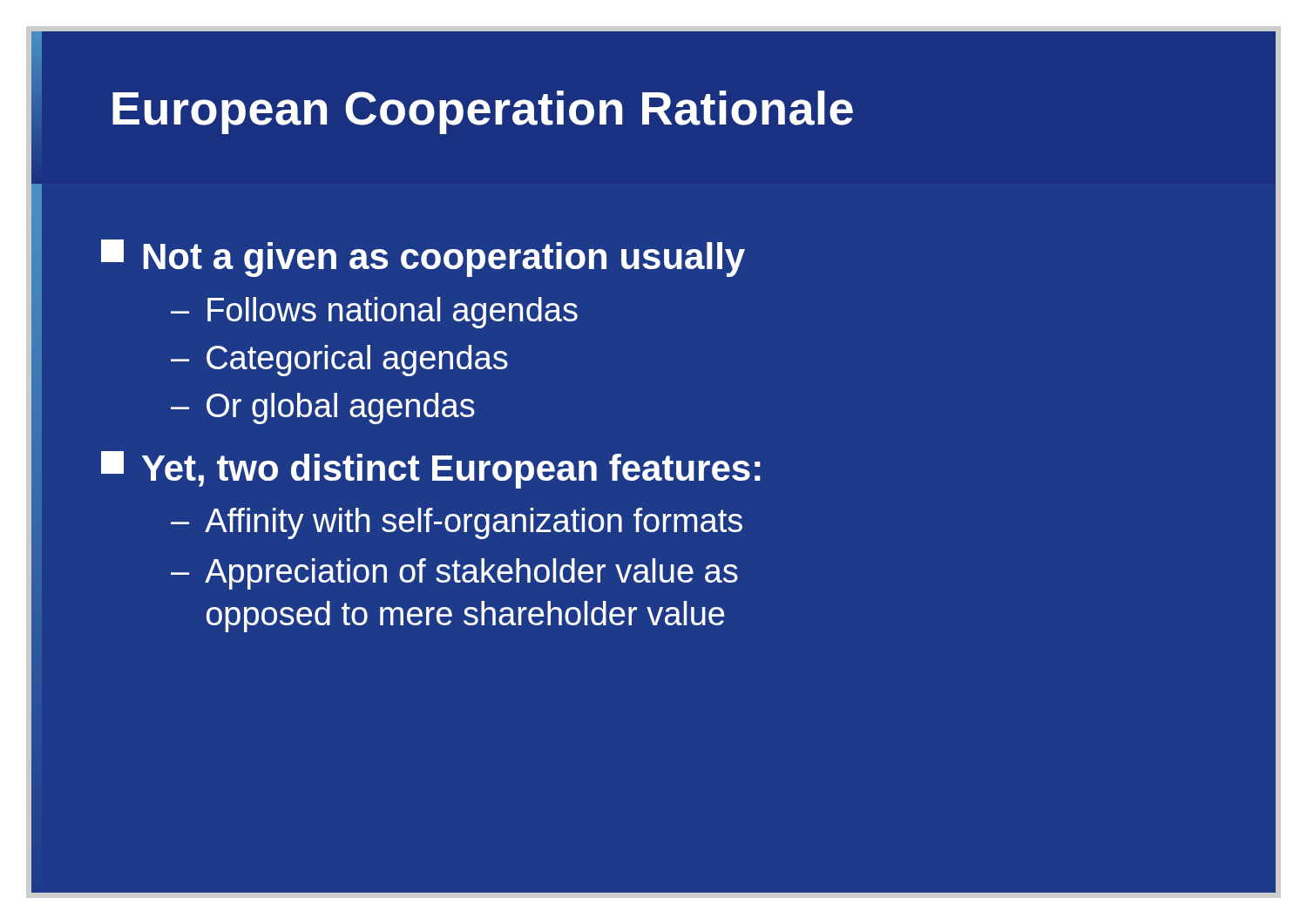The height and width of the screenshot is (924, 1307).
Task: Click on the title with the text "European Cooperation Rationale"
Action: click(482, 108)
